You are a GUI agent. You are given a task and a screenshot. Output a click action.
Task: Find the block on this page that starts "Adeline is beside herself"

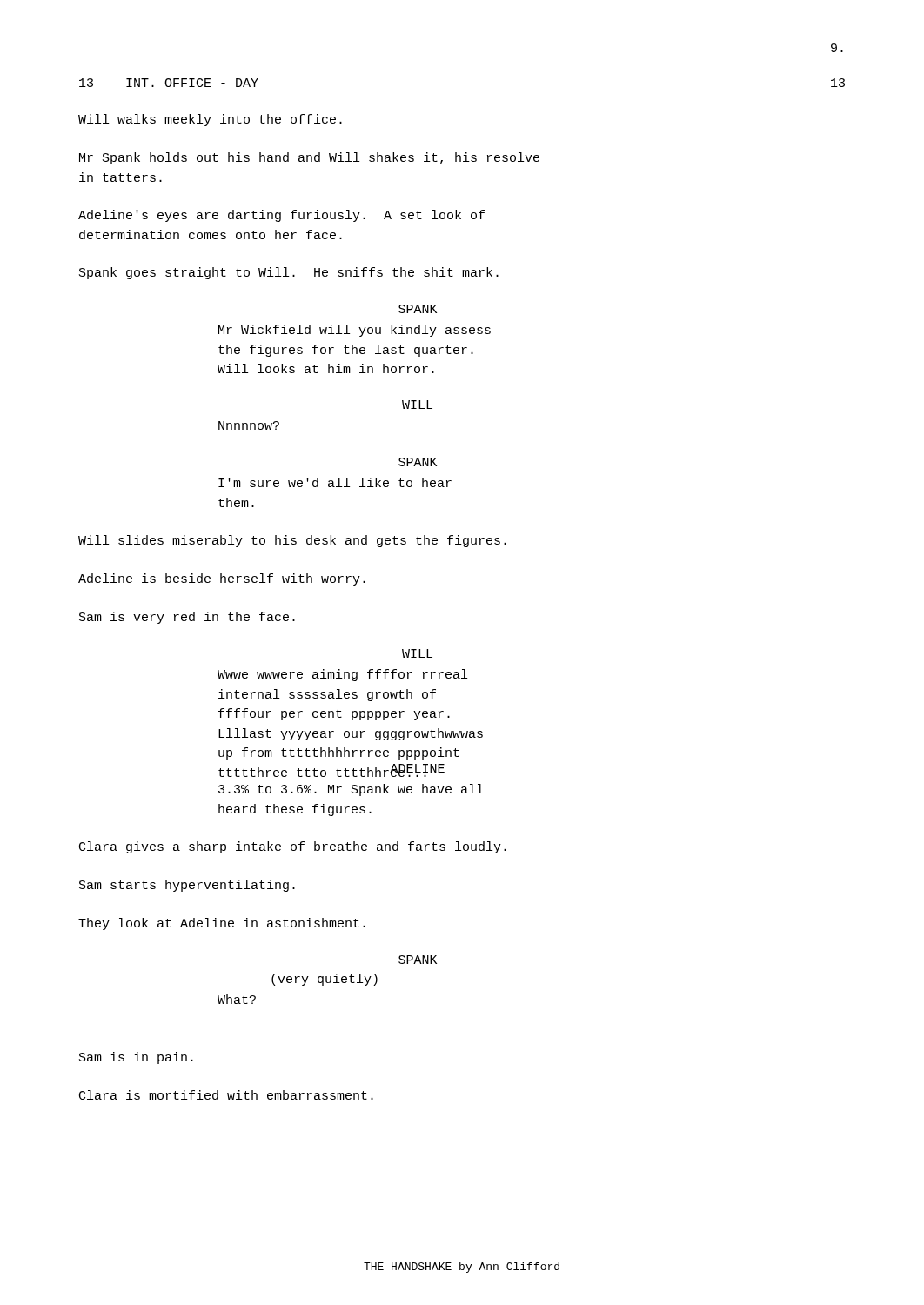tap(223, 580)
